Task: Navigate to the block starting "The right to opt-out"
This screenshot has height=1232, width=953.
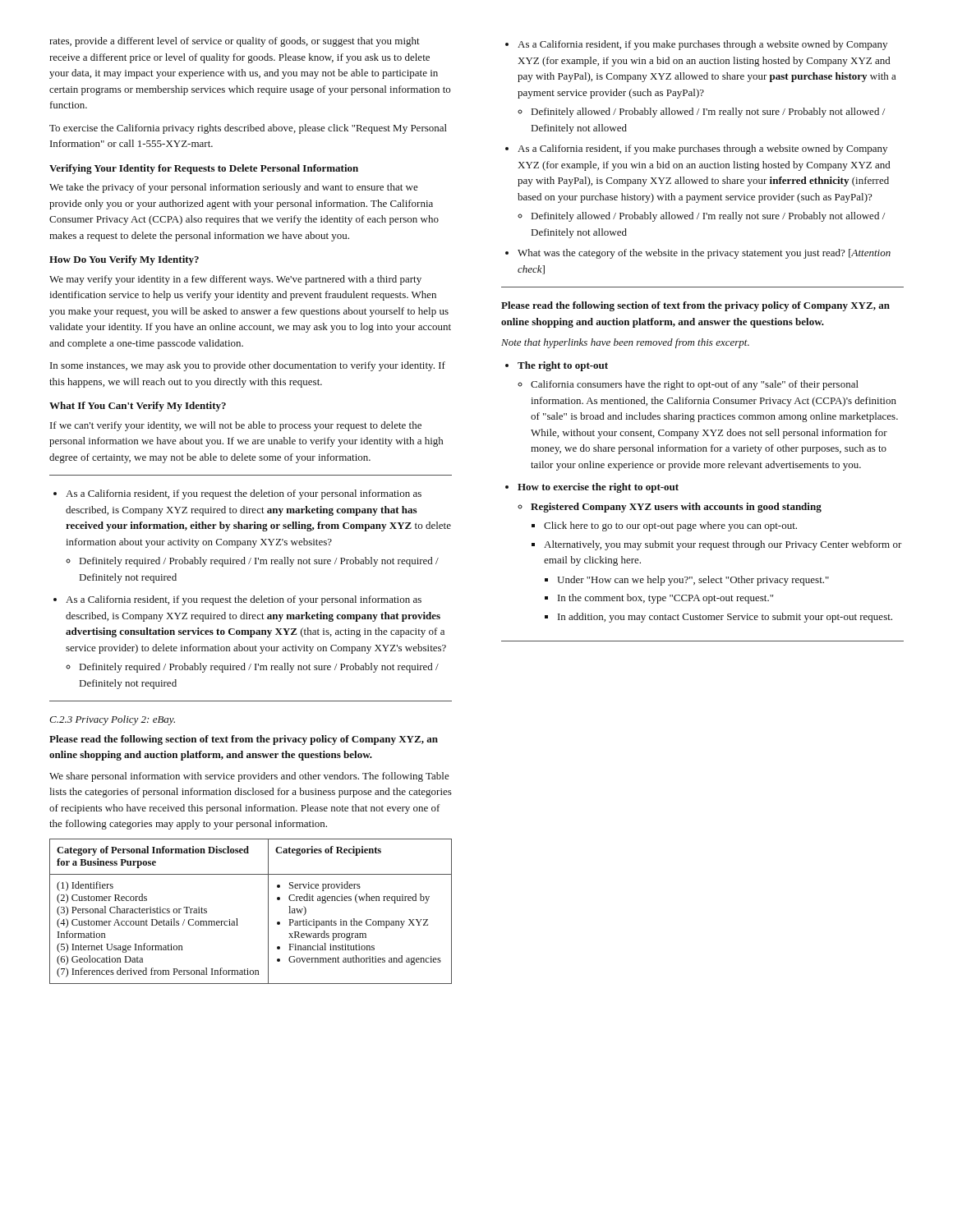Action: 702,415
